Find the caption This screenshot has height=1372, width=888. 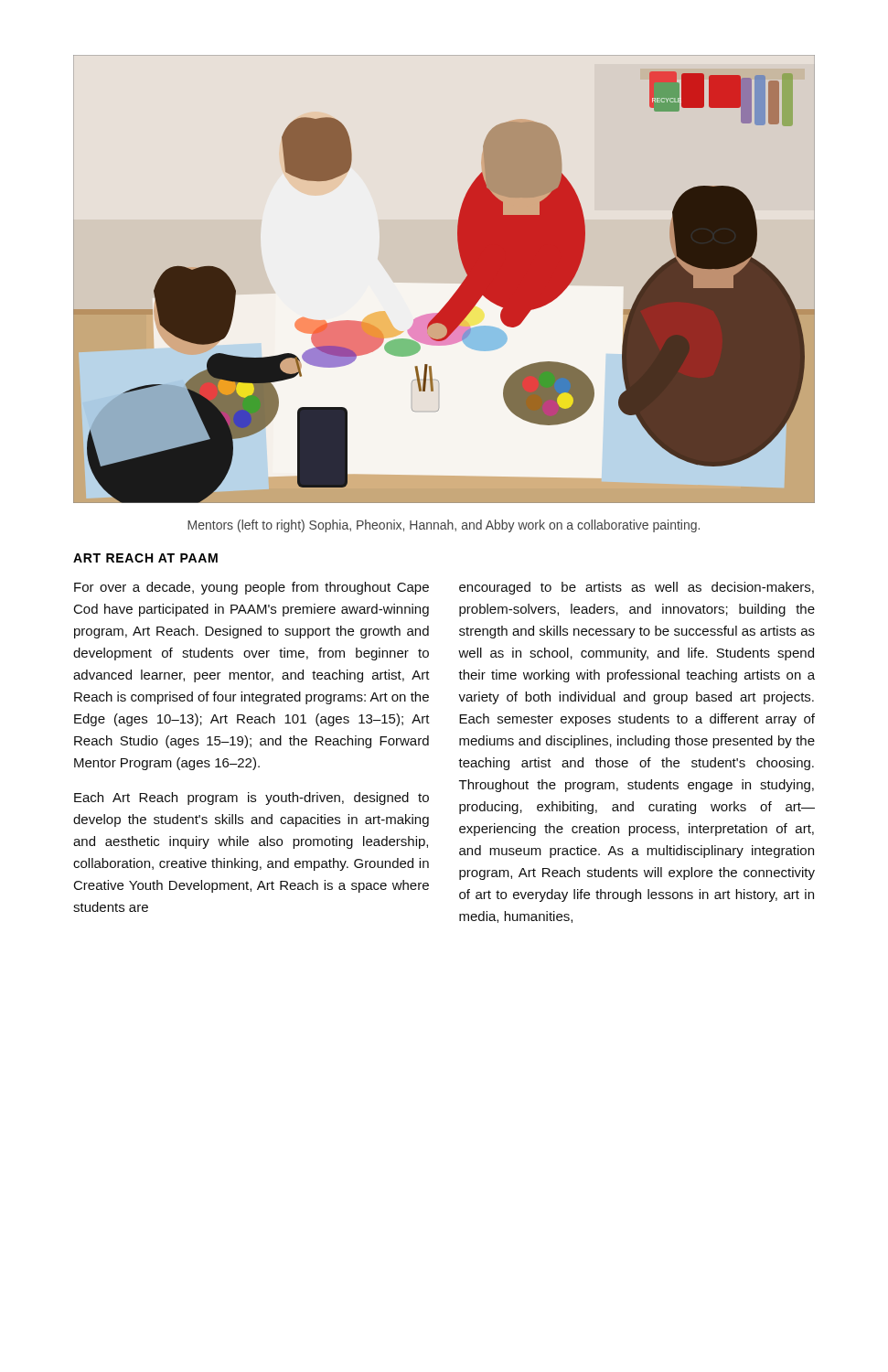444,525
